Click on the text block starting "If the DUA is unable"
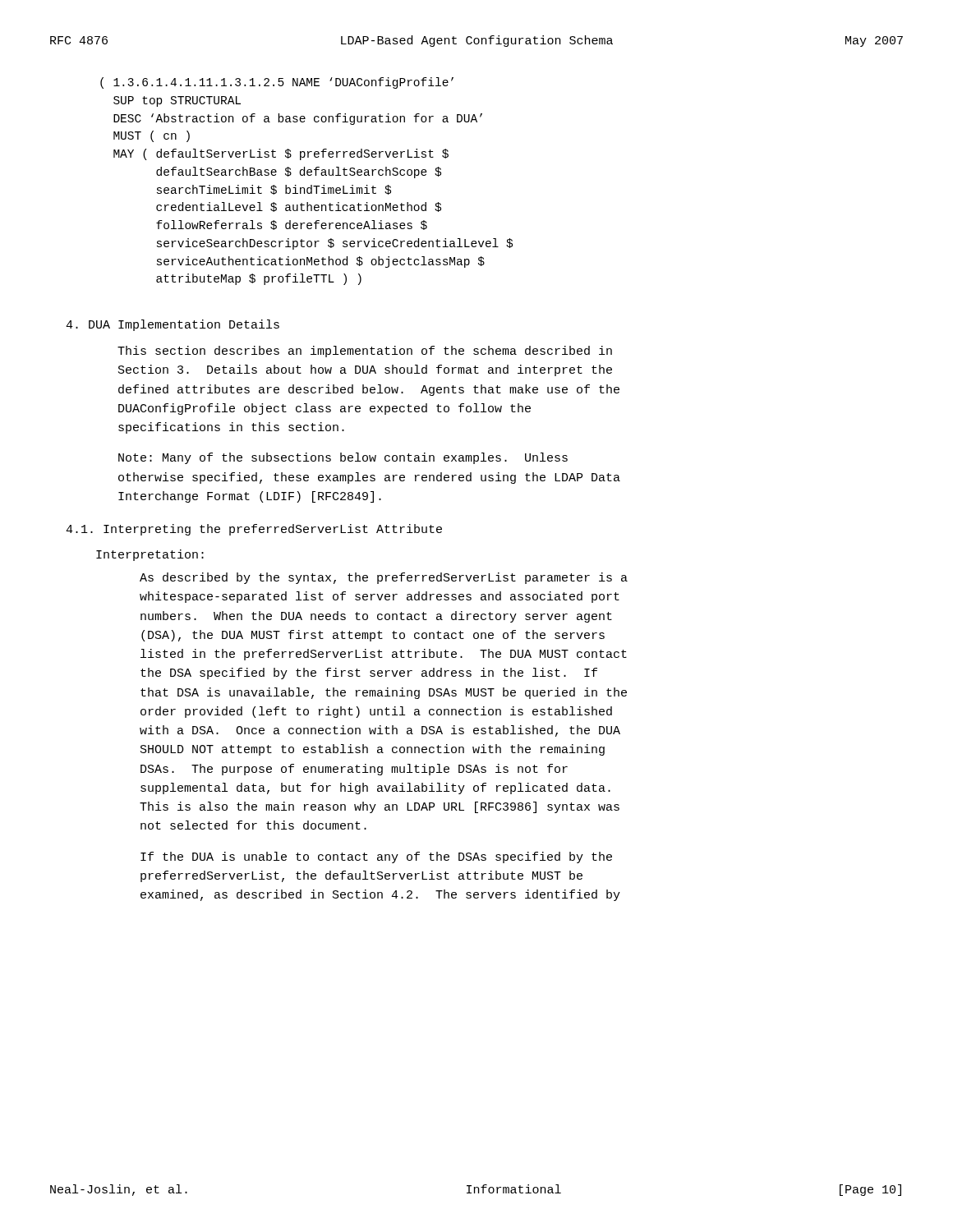 coord(358,877)
